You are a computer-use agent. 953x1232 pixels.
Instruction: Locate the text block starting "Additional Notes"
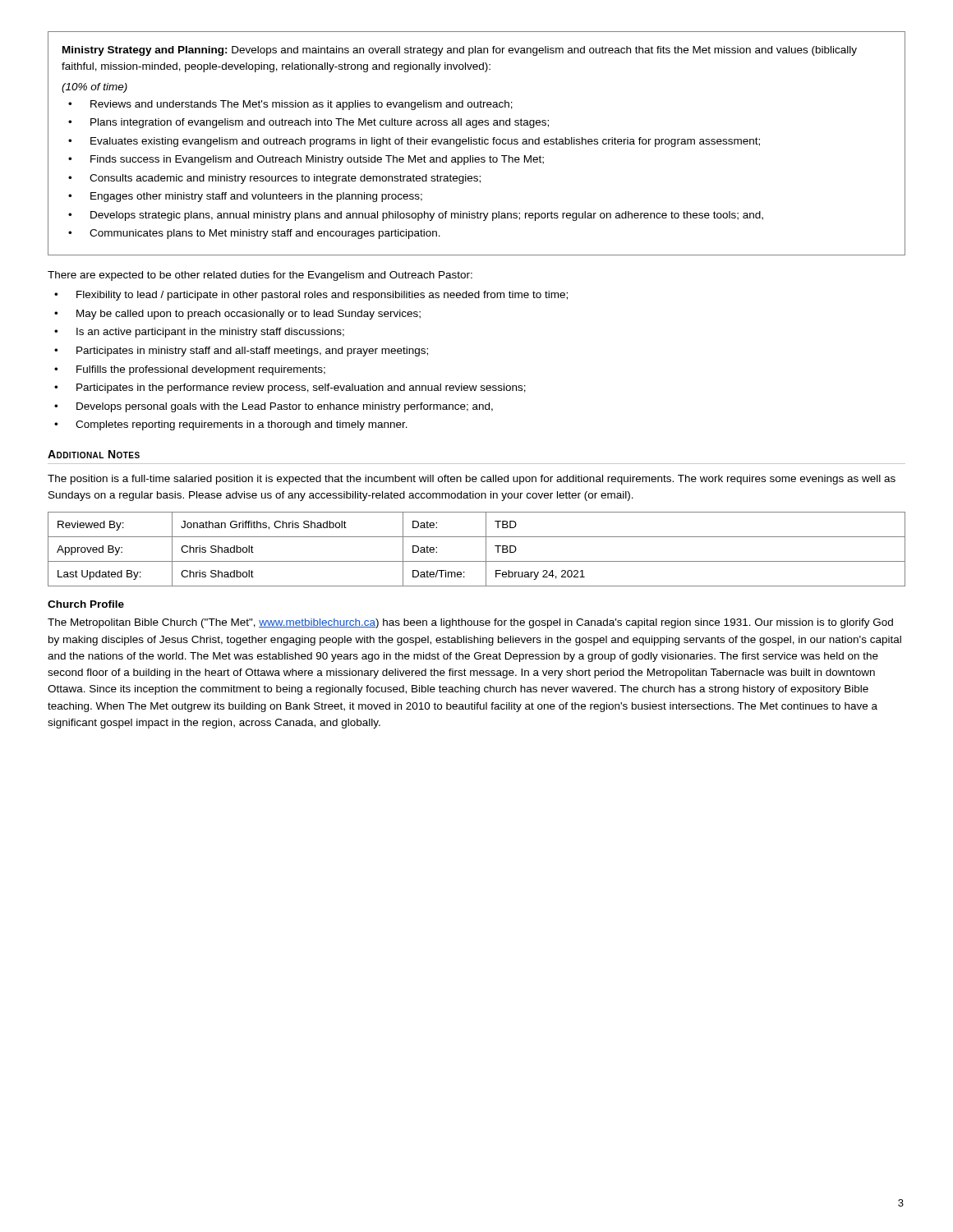(94, 454)
